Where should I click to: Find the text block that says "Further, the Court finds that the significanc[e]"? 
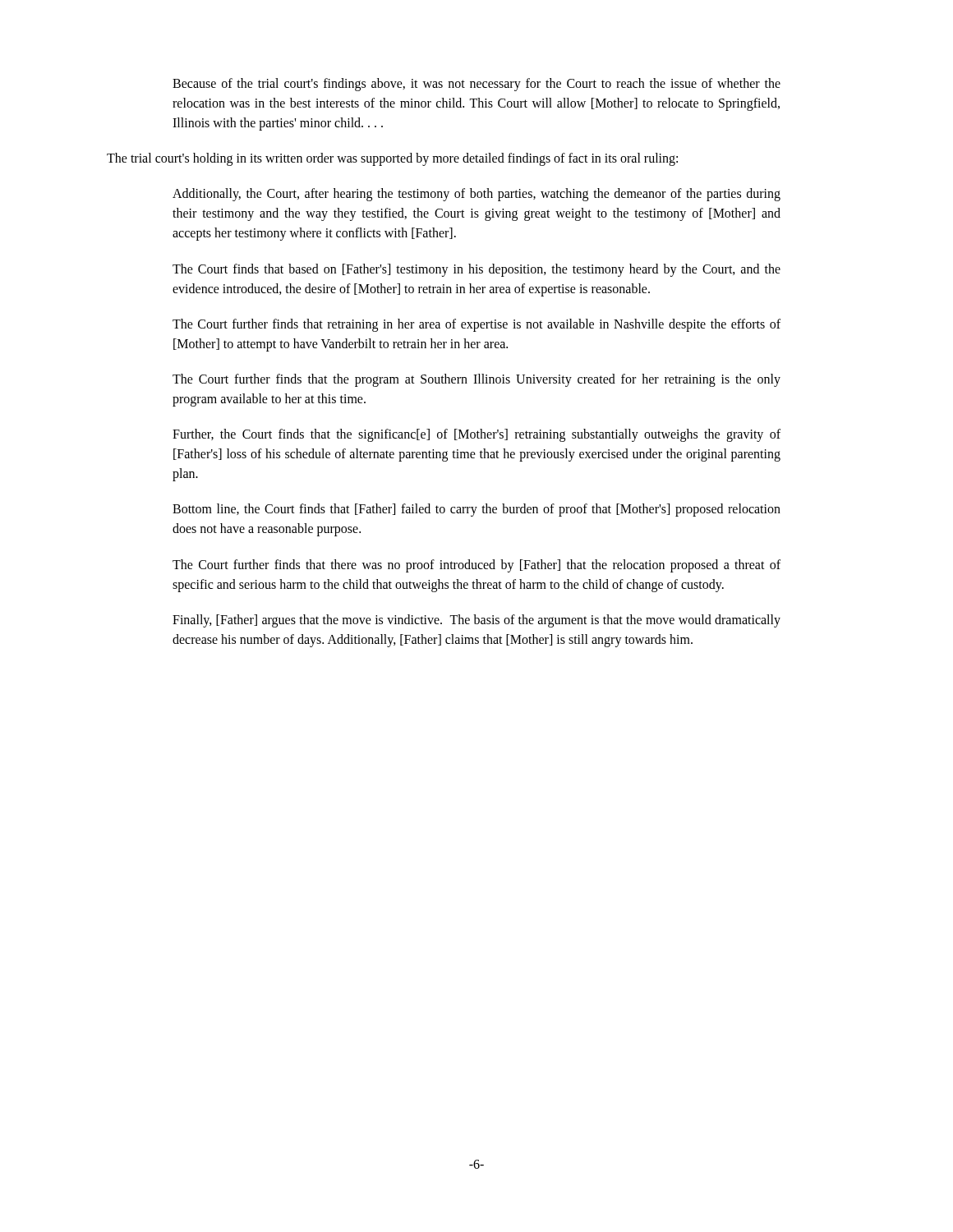(476, 454)
